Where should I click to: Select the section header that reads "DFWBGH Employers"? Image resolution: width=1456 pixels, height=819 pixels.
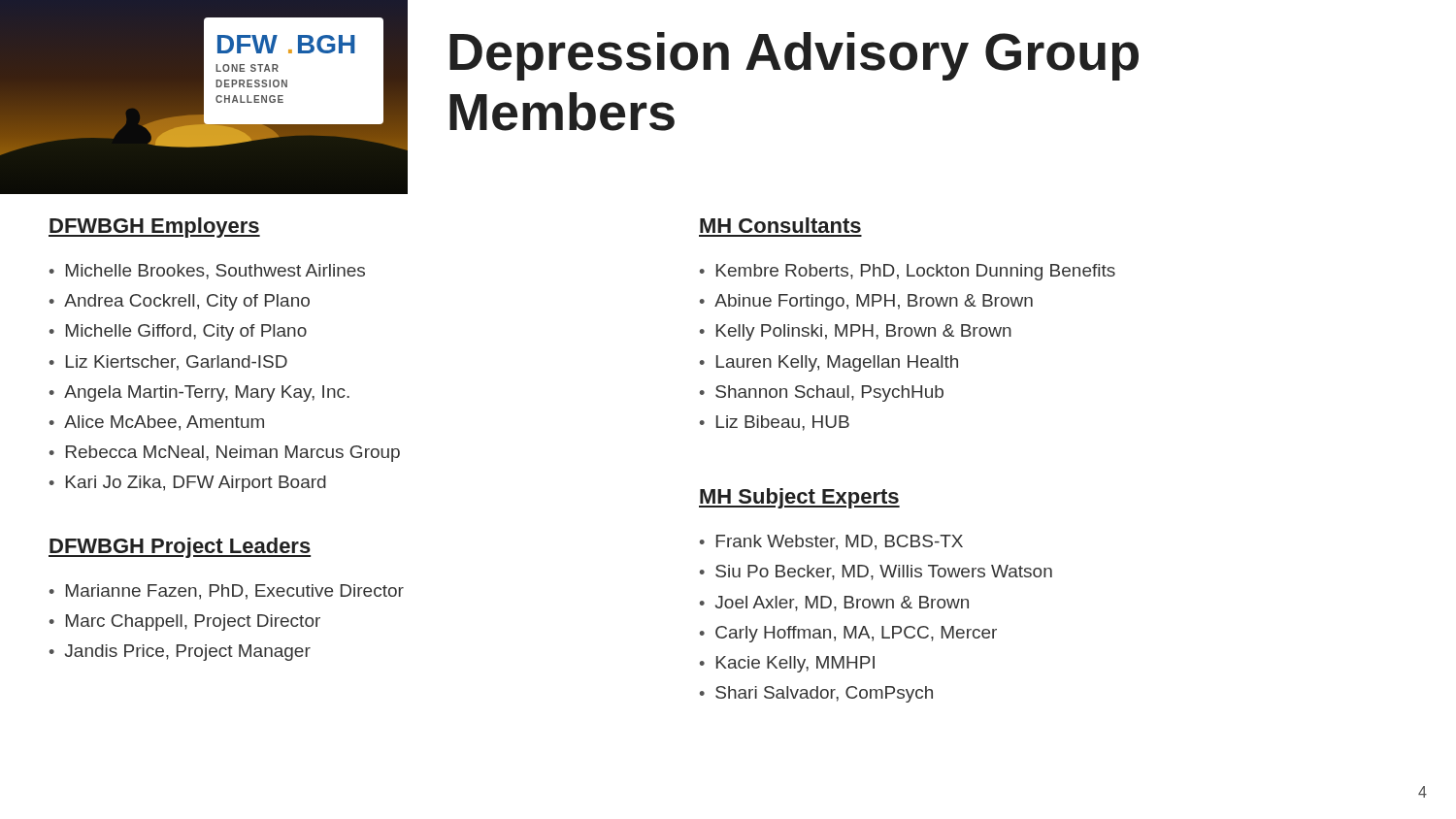click(x=154, y=226)
